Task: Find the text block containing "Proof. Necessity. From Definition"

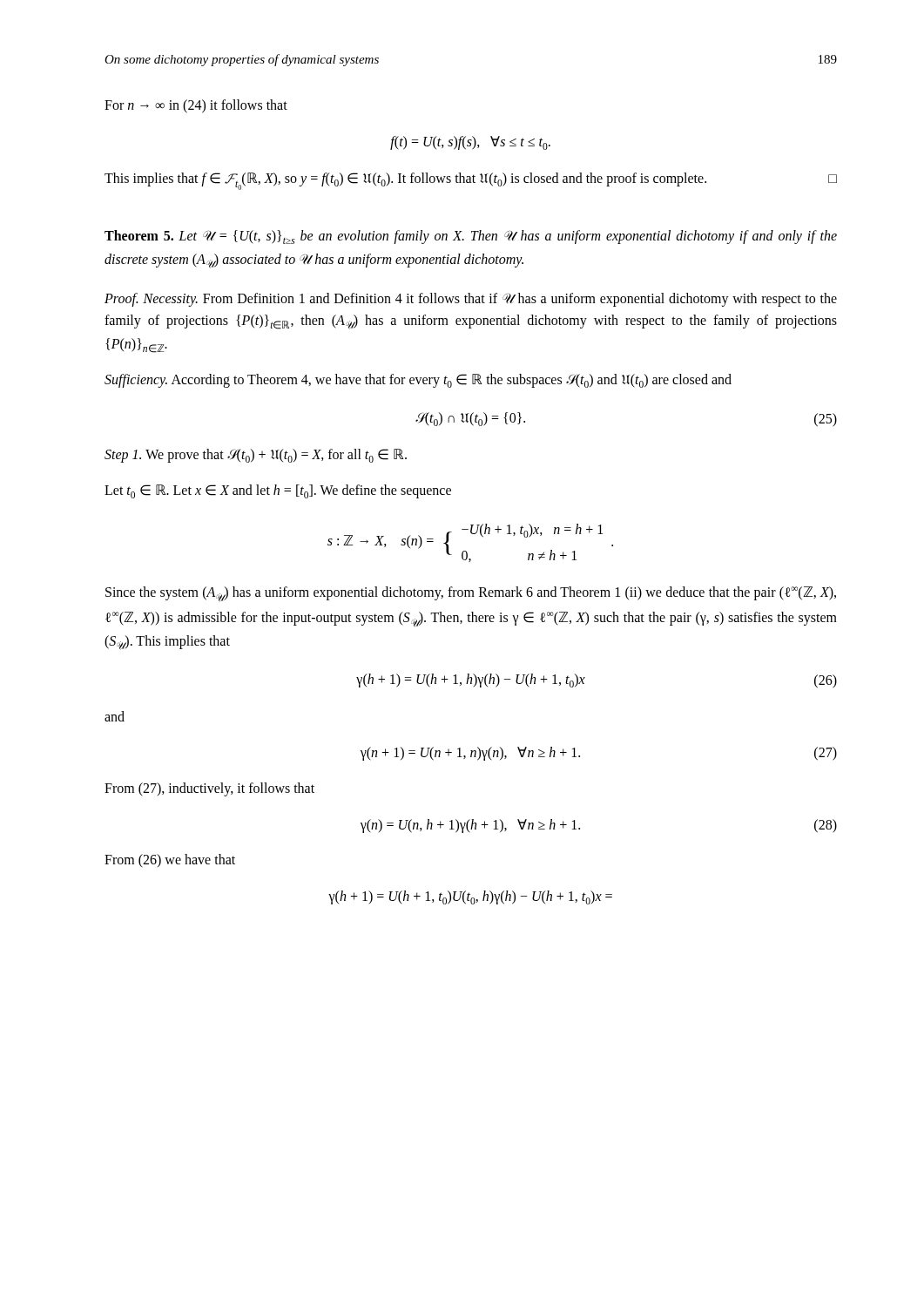Action: (471, 323)
